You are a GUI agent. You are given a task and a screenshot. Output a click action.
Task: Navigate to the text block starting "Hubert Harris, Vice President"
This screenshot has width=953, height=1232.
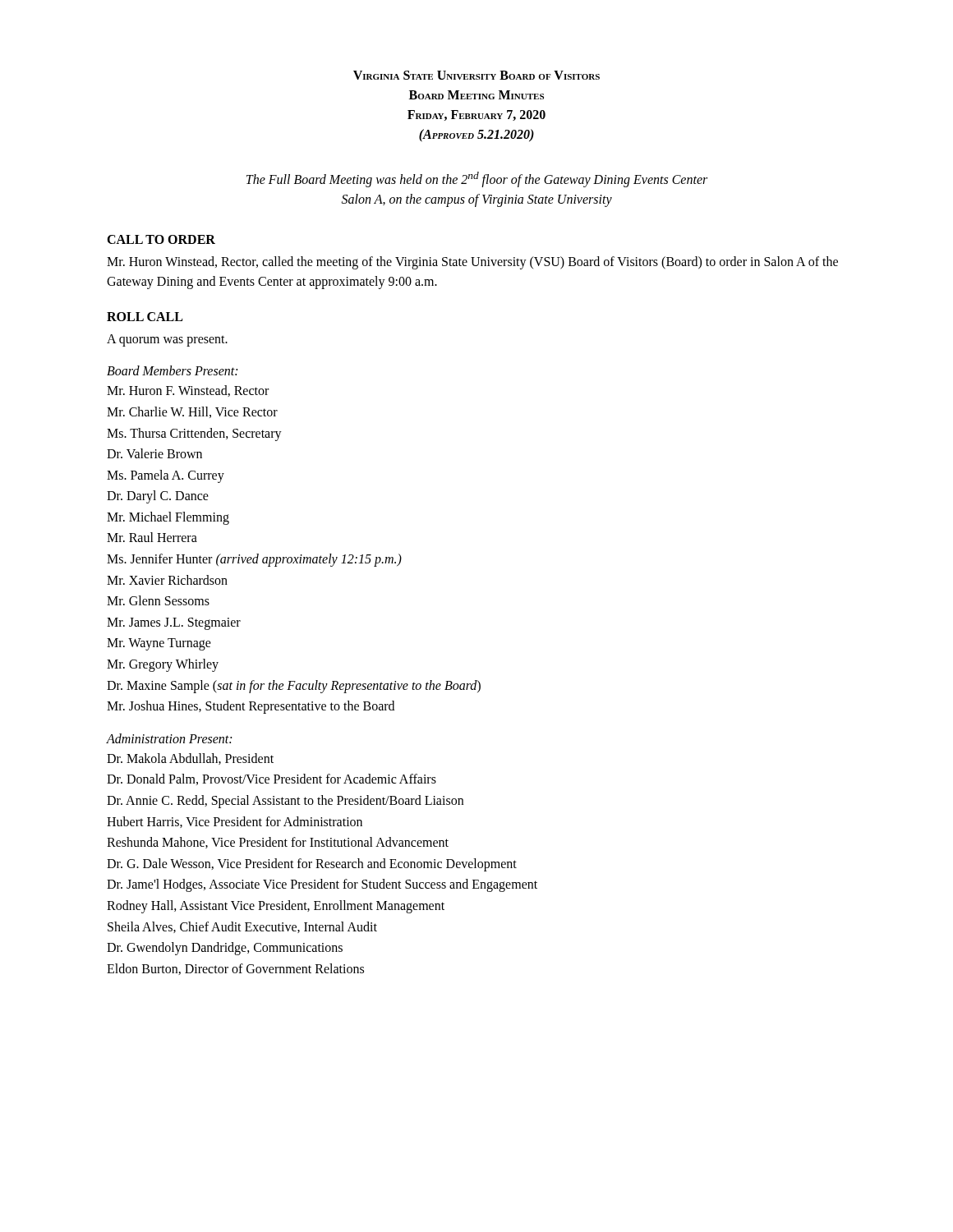(235, 821)
